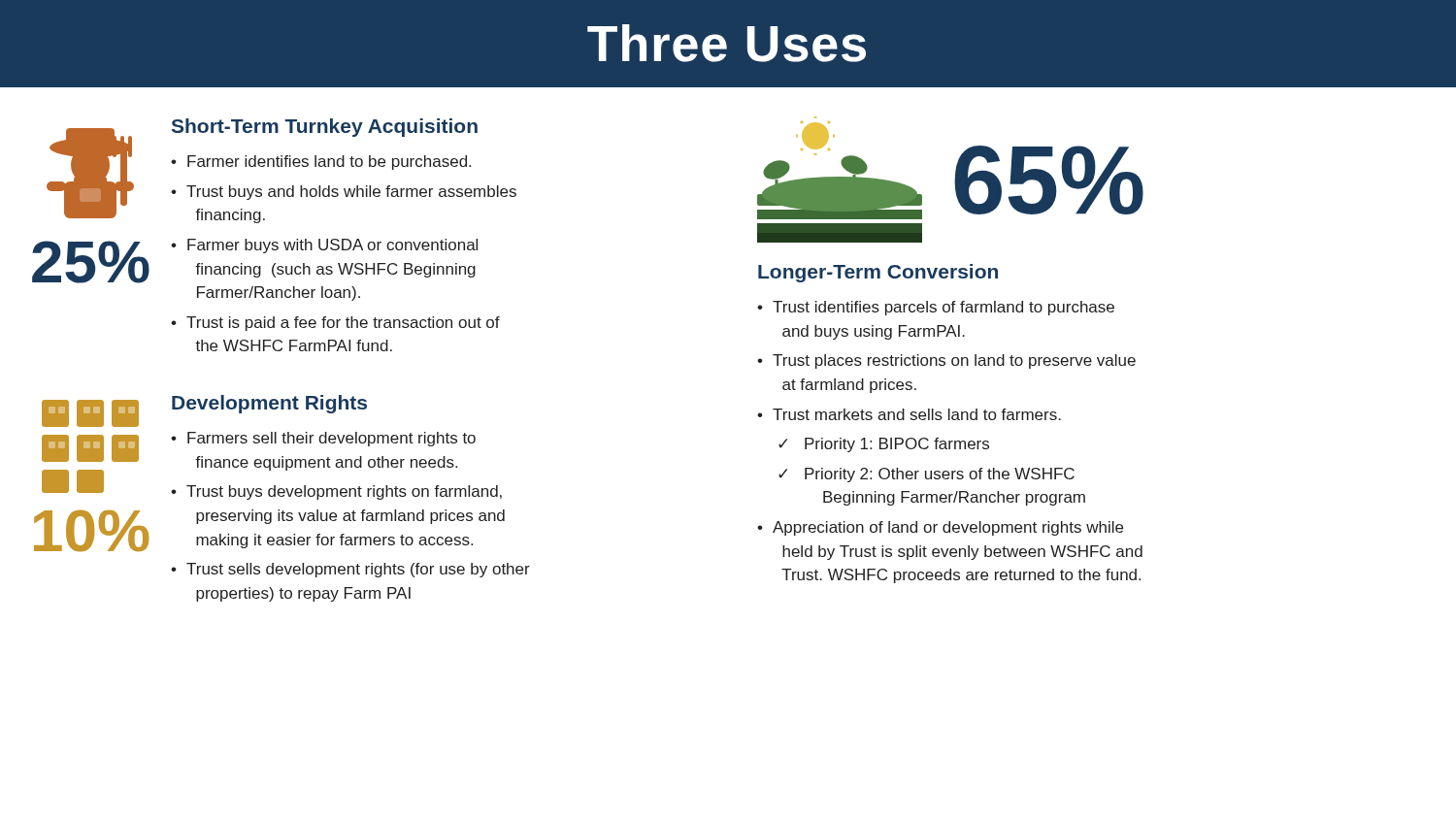Where does it say "Longer-Term Conversion"?
This screenshot has width=1456, height=819.
click(x=878, y=271)
